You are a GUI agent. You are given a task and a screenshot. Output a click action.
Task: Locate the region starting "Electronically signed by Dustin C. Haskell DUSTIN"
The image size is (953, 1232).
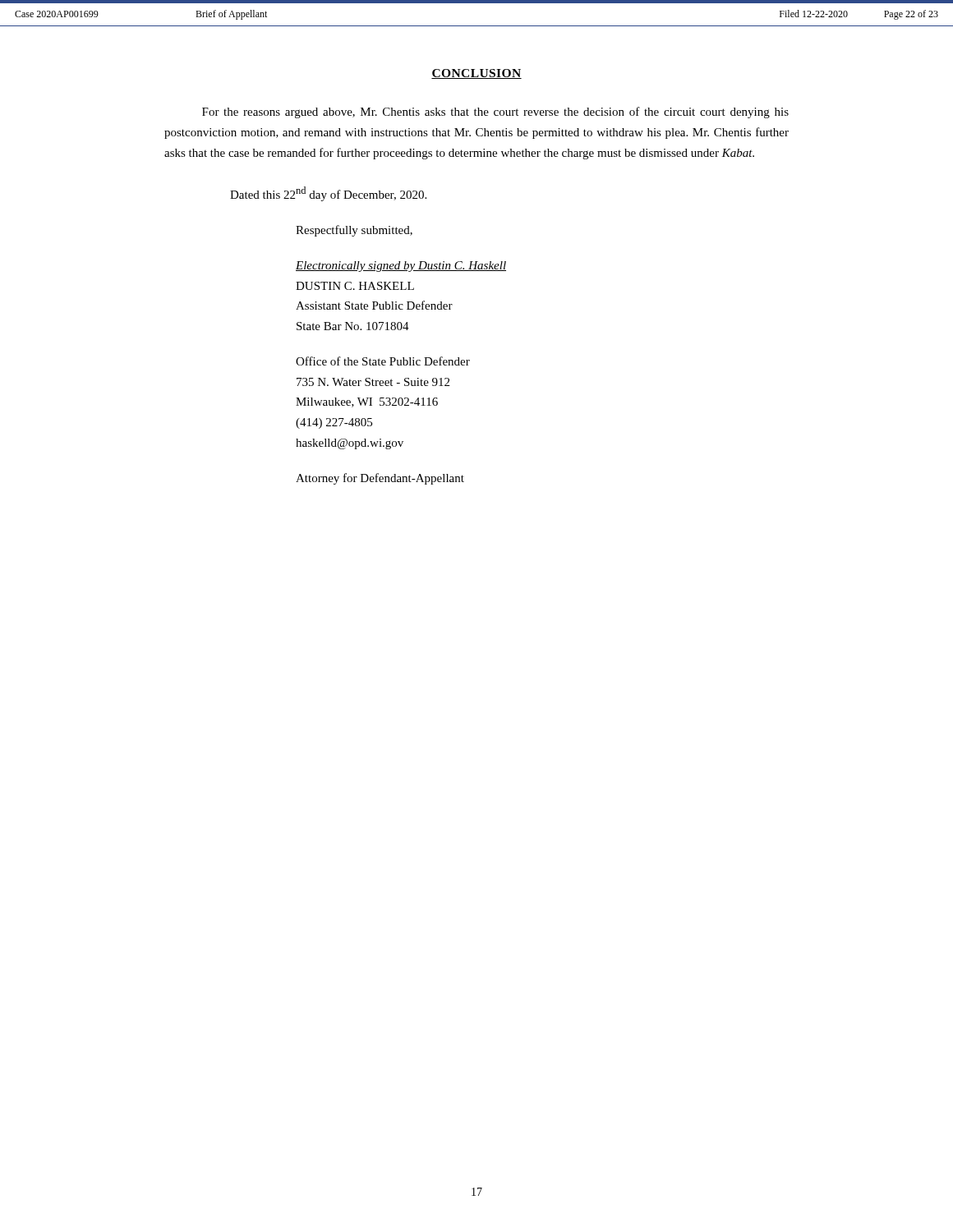pos(401,296)
